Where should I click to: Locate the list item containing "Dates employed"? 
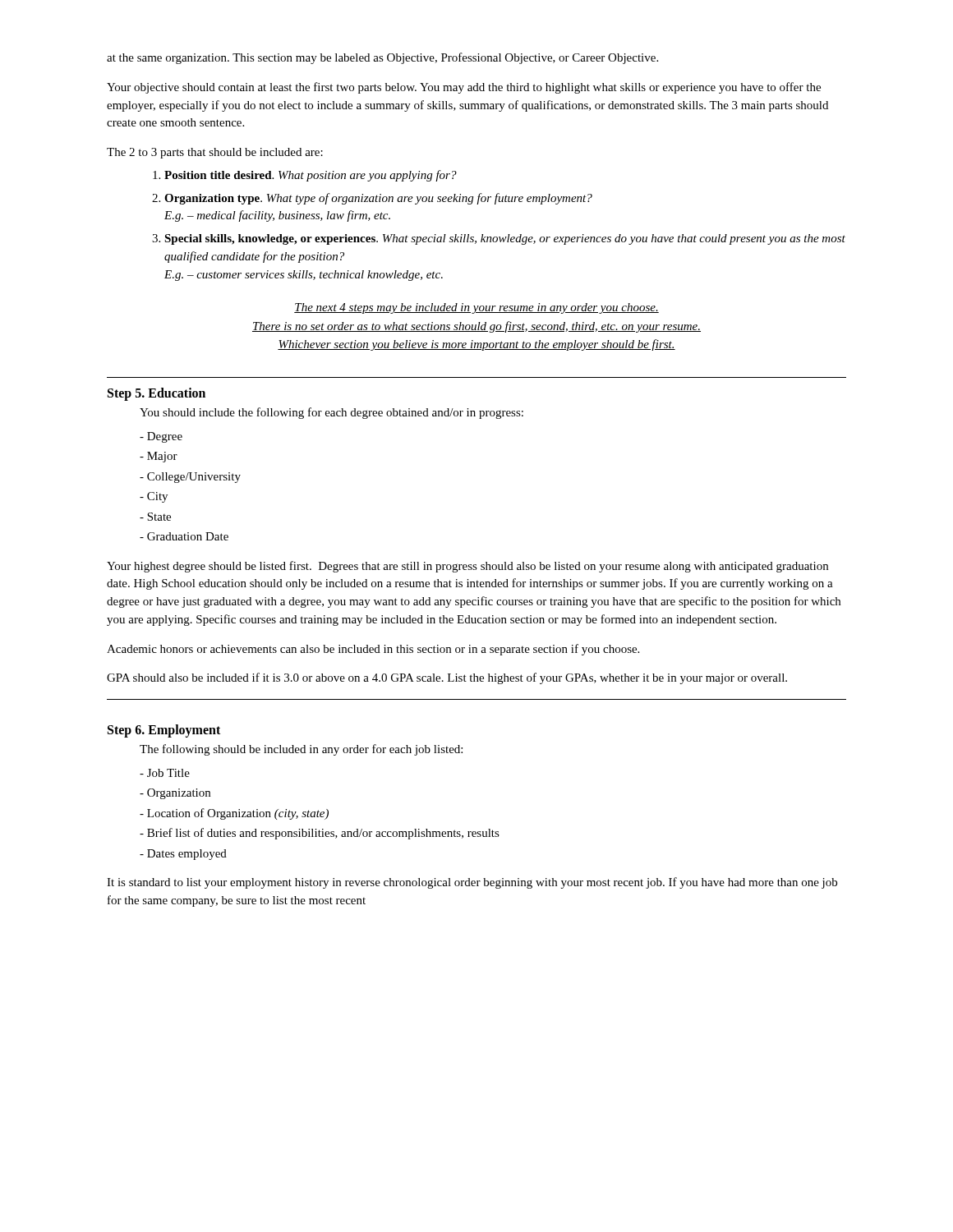tap(187, 853)
